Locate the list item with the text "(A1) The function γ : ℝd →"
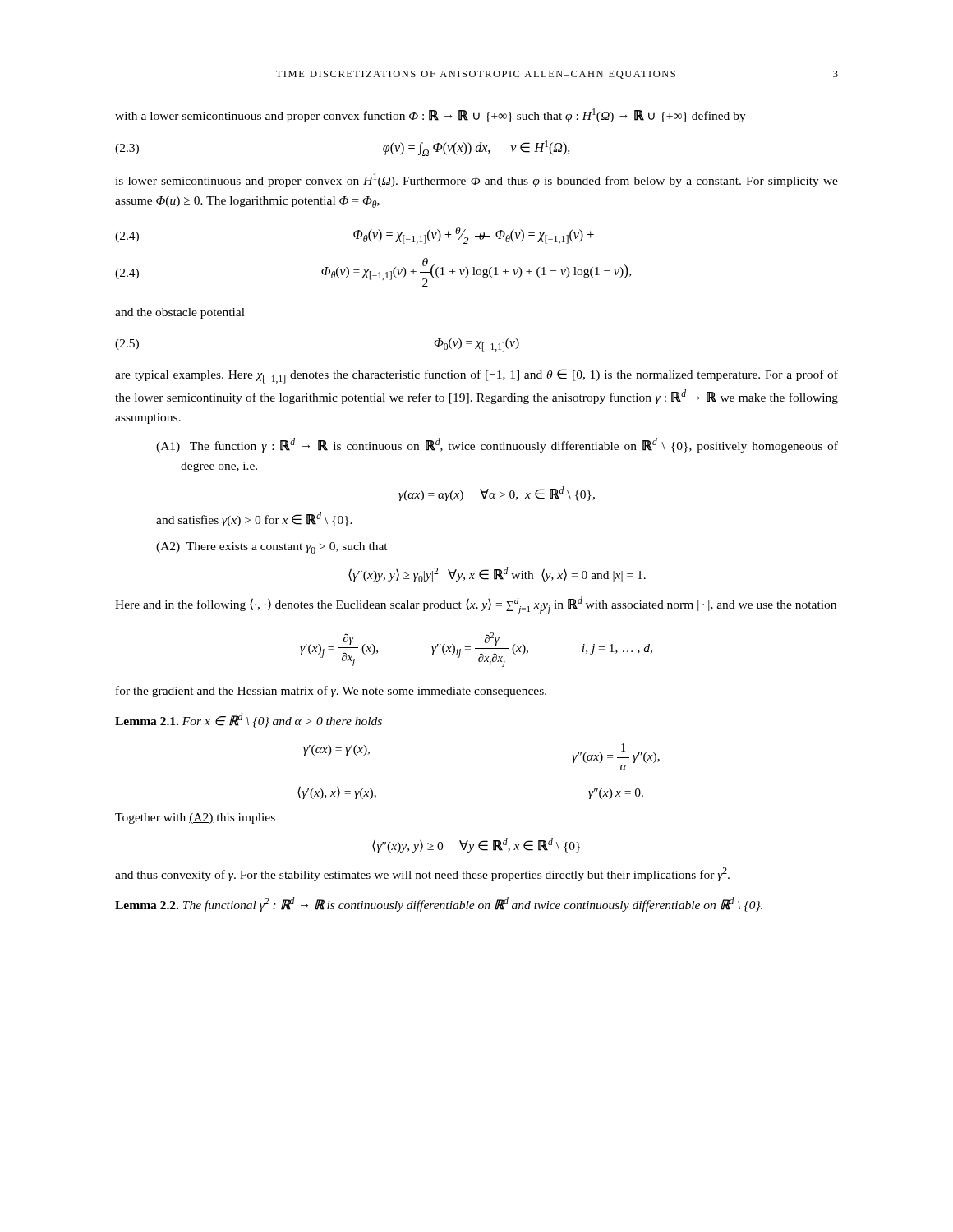The height and width of the screenshot is (1232, 953). (497, 483)
